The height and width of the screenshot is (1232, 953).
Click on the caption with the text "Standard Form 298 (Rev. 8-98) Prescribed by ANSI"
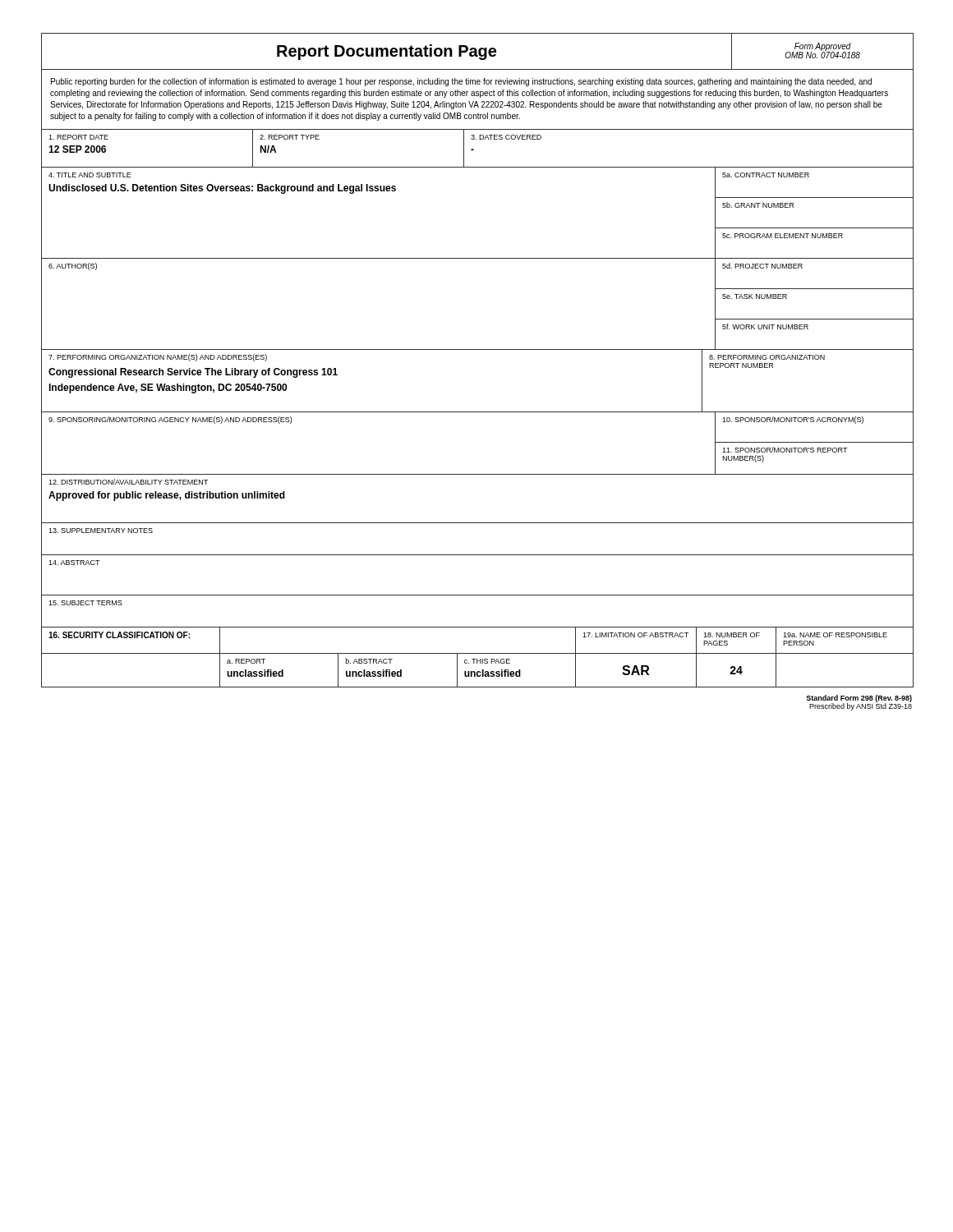click(859, 702)
